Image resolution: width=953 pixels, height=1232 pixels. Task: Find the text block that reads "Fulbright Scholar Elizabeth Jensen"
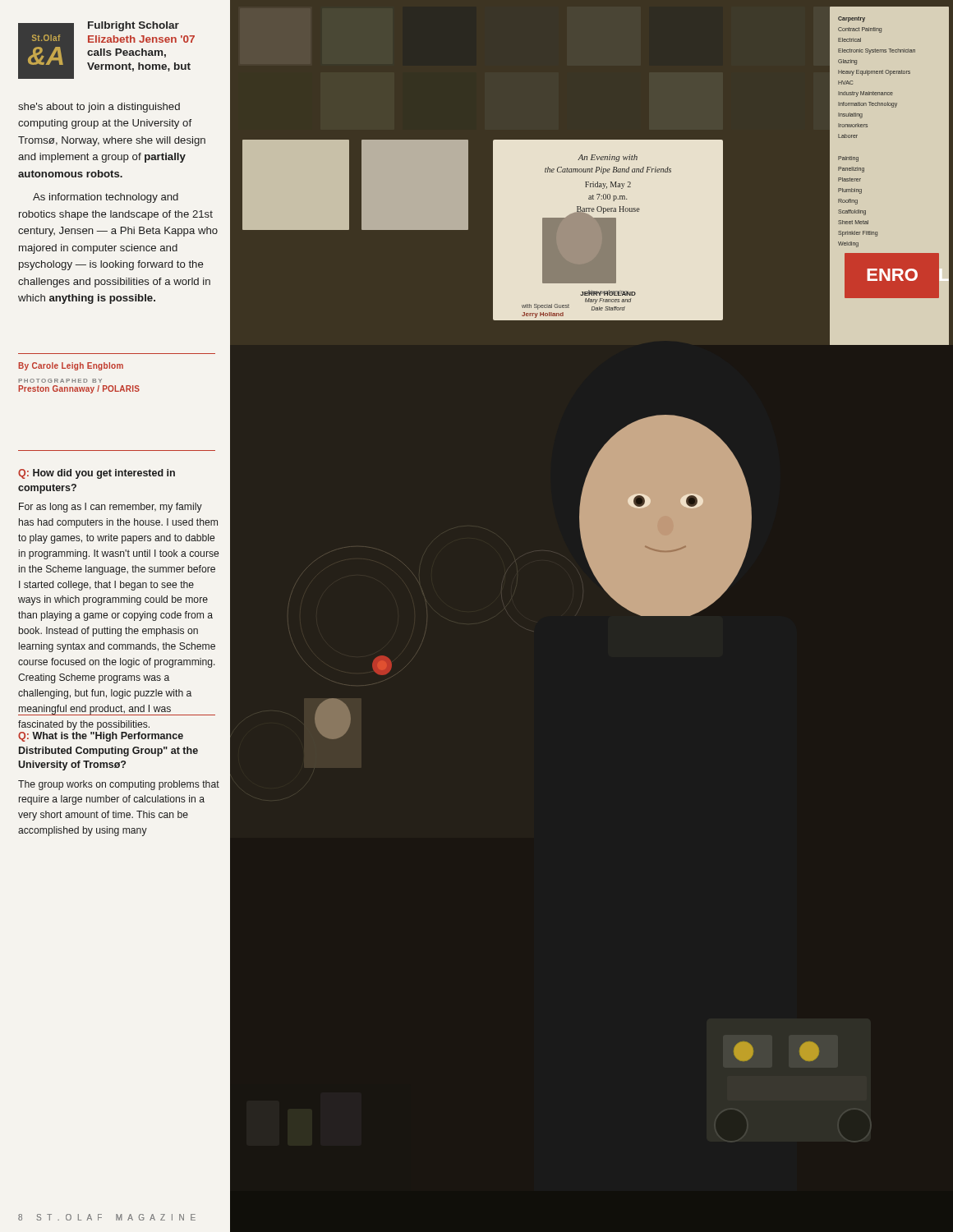tap(153, 46)
